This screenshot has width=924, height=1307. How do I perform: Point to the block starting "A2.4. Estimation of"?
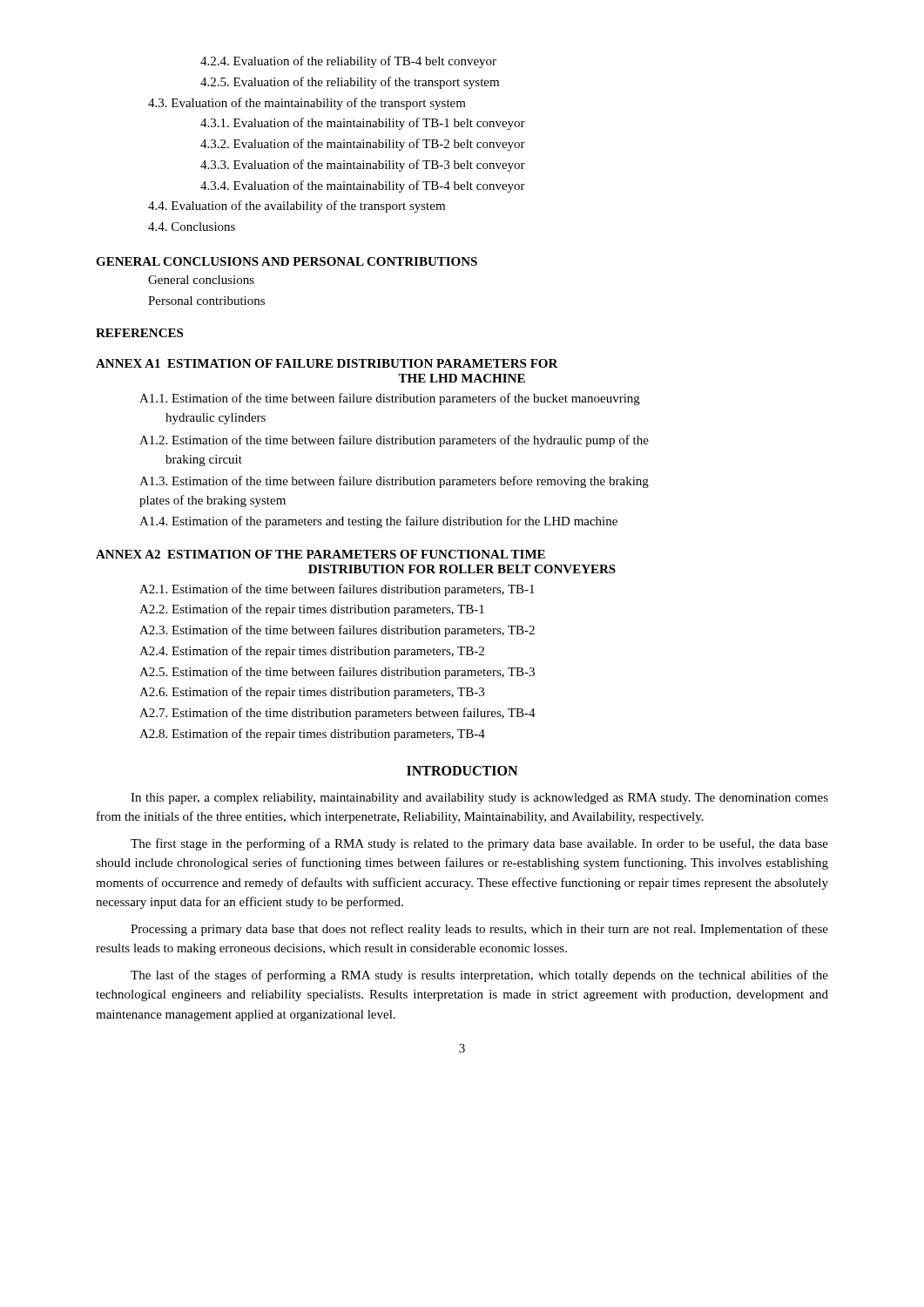point(312,651)
